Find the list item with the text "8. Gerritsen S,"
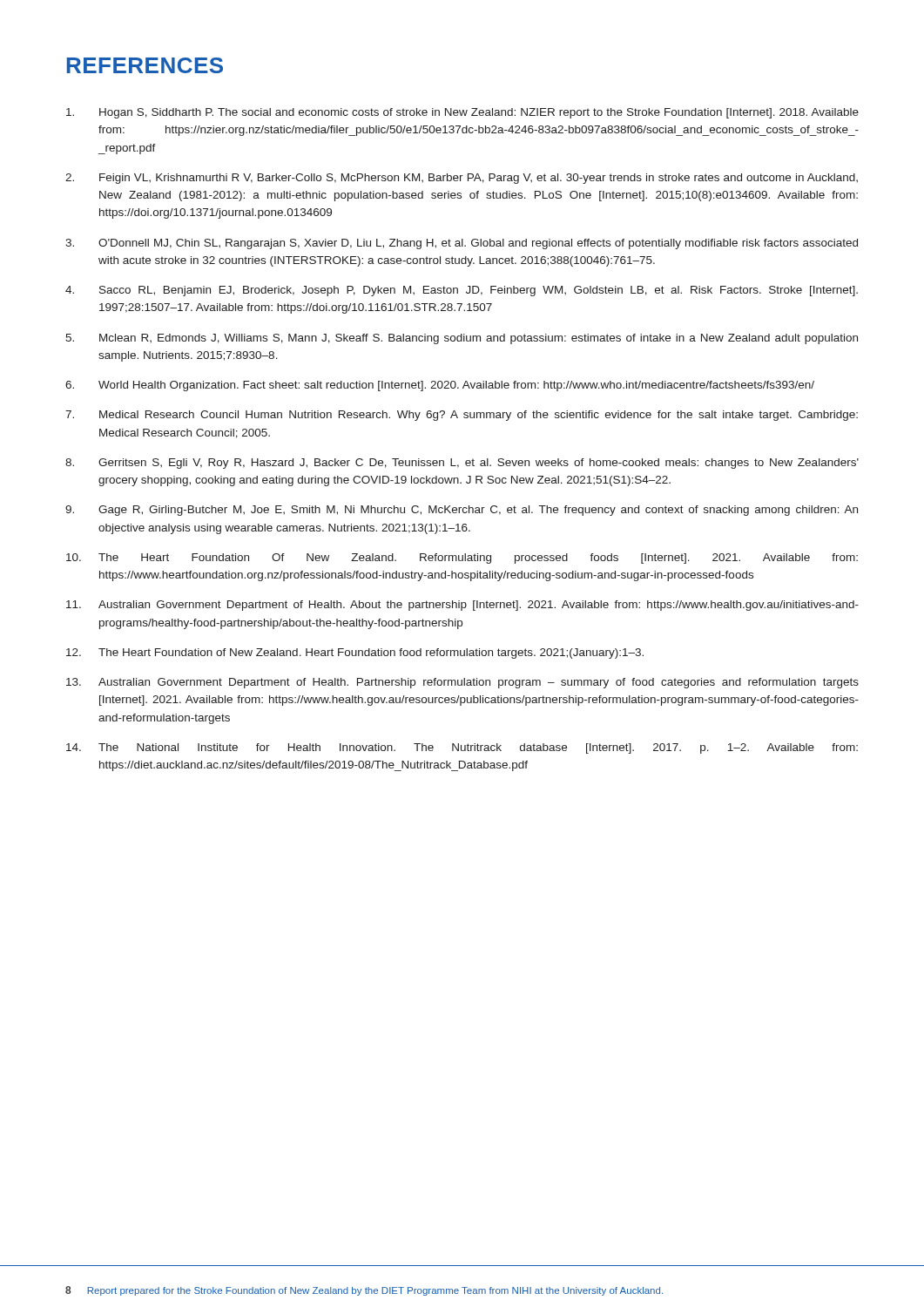 click(x=462, y=471)
